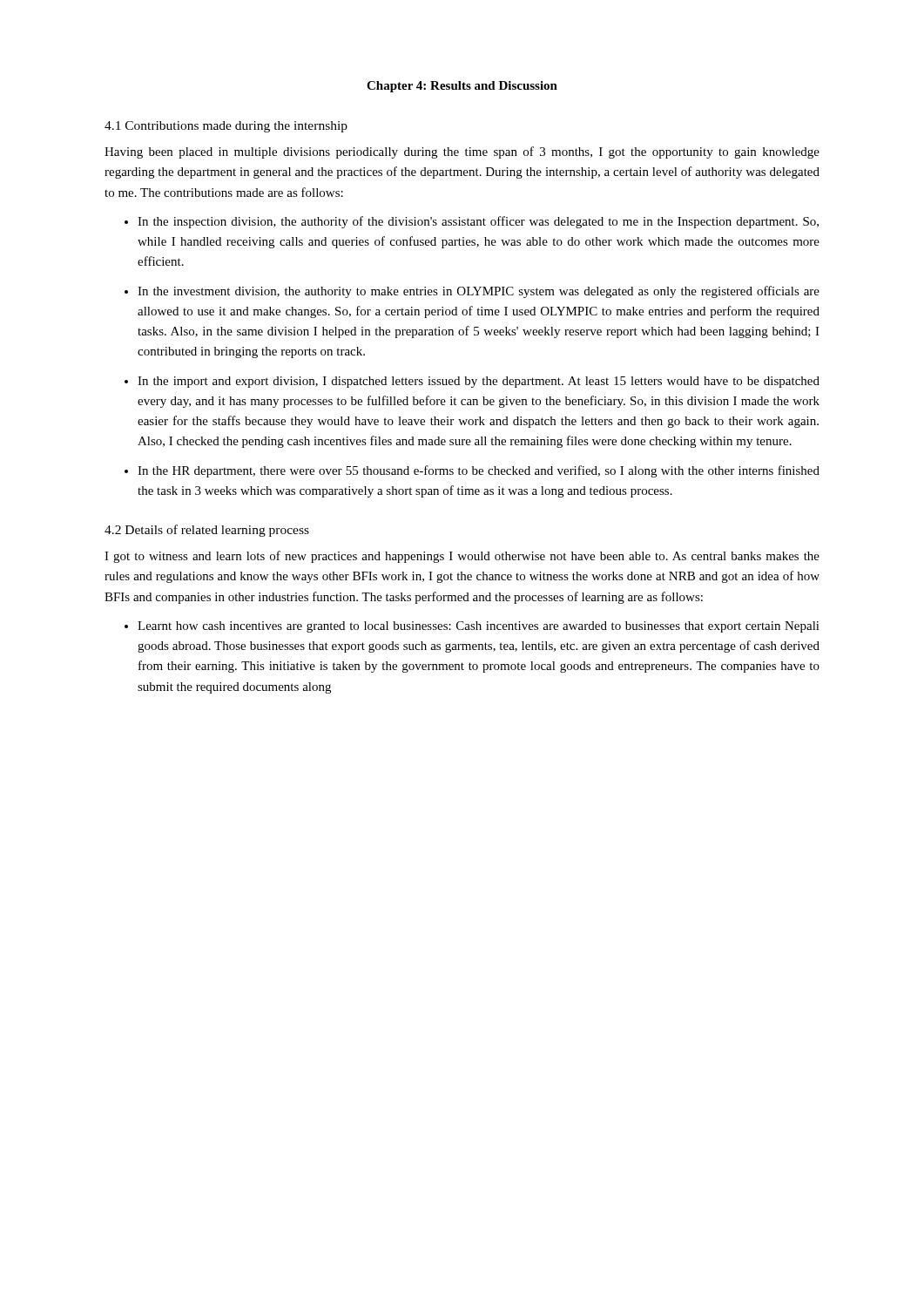
Task: Locate the list item with the text "Learnt how cash"
Action: click(479, 656)
